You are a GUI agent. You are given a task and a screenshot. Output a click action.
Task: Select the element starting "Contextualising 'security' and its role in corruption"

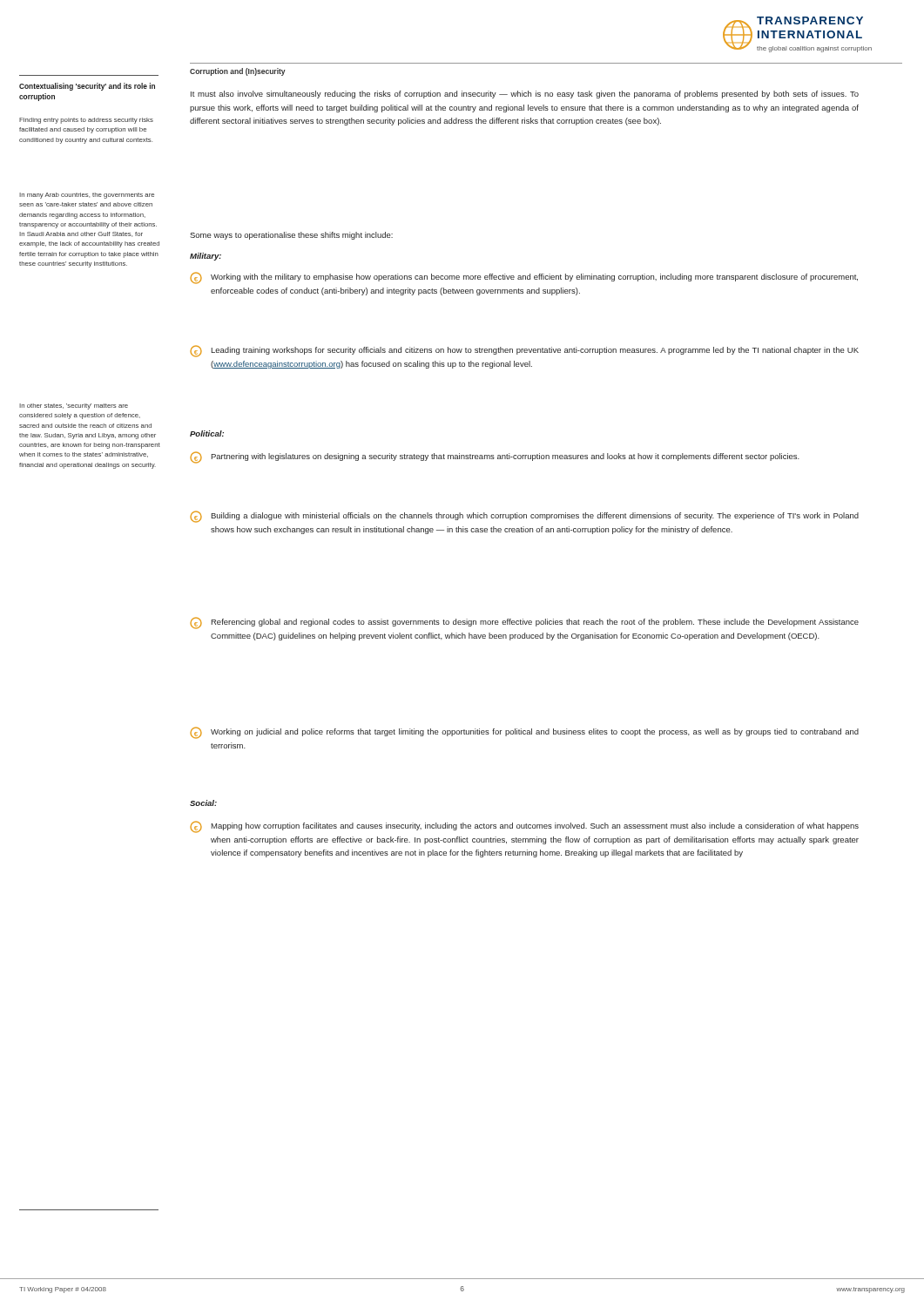(90, 92)
